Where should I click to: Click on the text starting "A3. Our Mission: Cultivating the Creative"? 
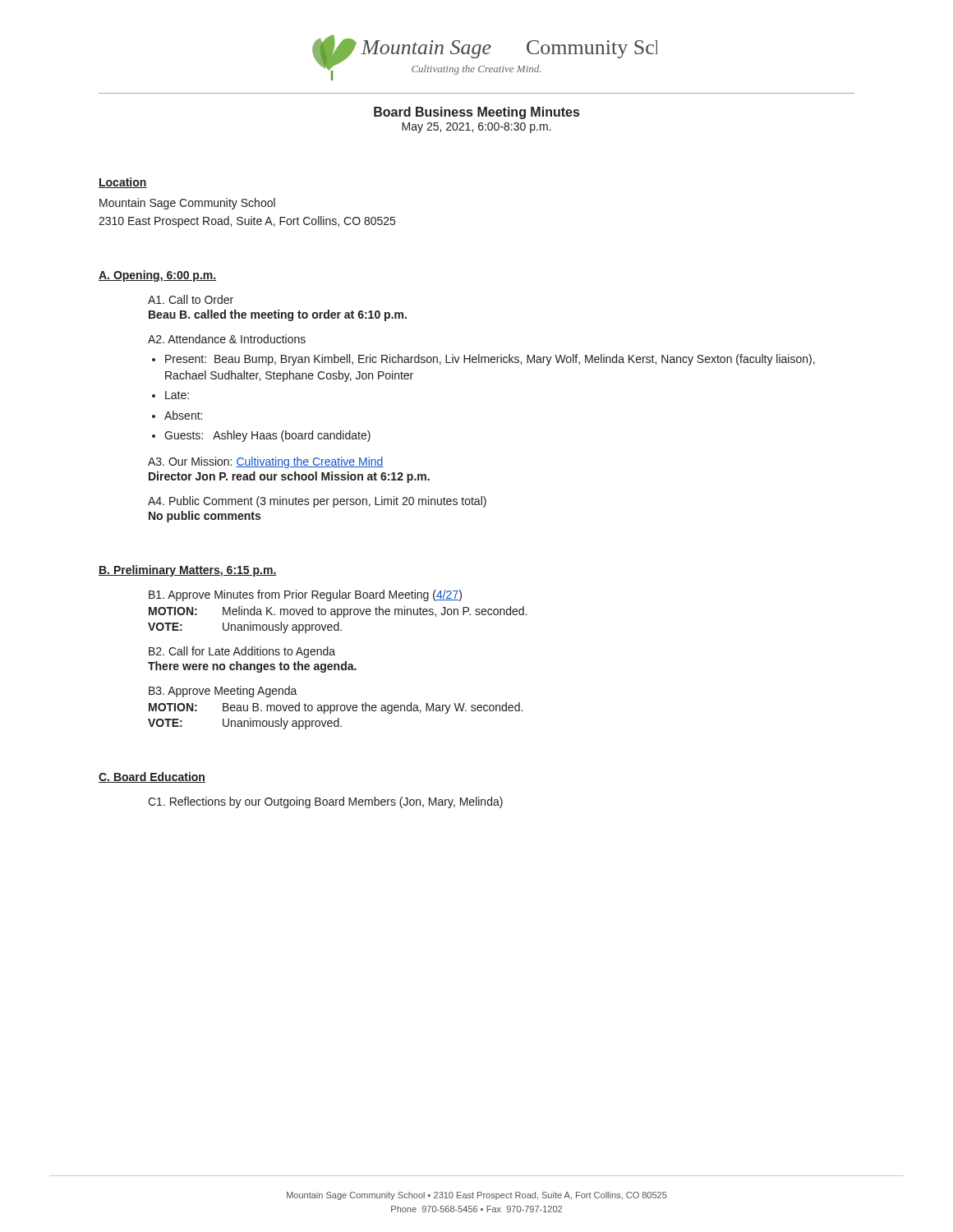pos(266,462)
